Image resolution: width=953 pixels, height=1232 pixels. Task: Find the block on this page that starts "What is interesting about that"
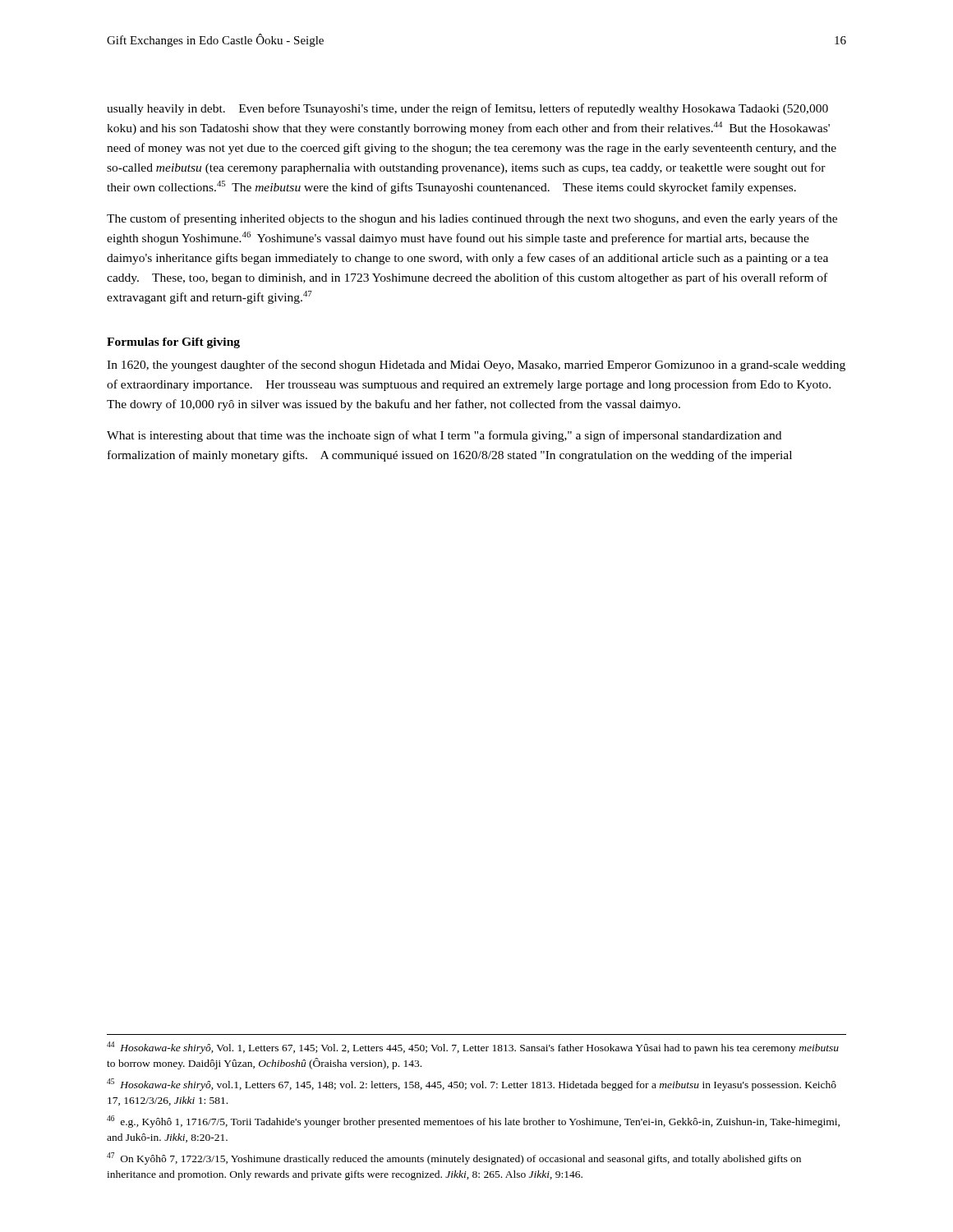click(x=476, y=445)
